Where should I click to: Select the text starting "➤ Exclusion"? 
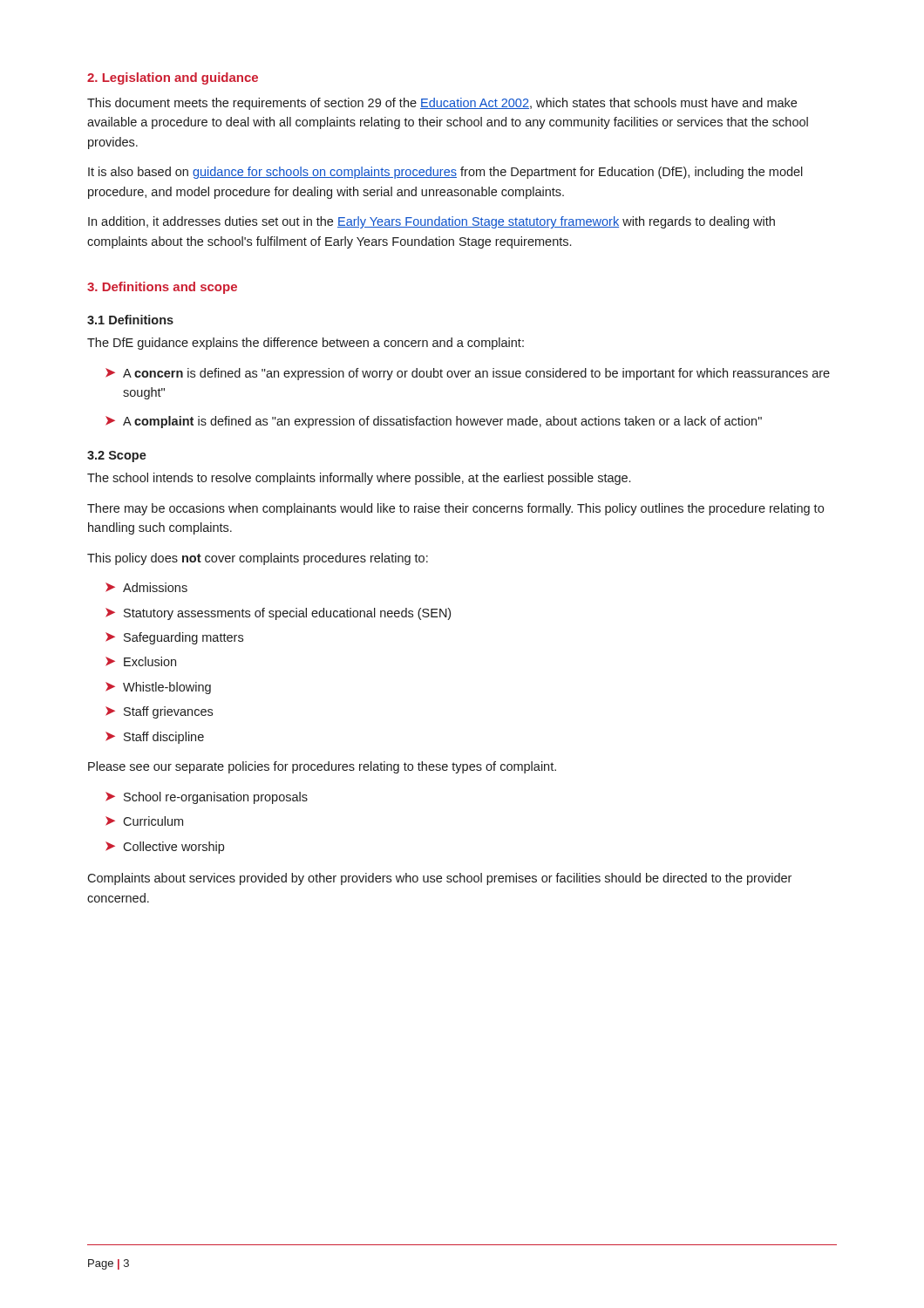141,662
